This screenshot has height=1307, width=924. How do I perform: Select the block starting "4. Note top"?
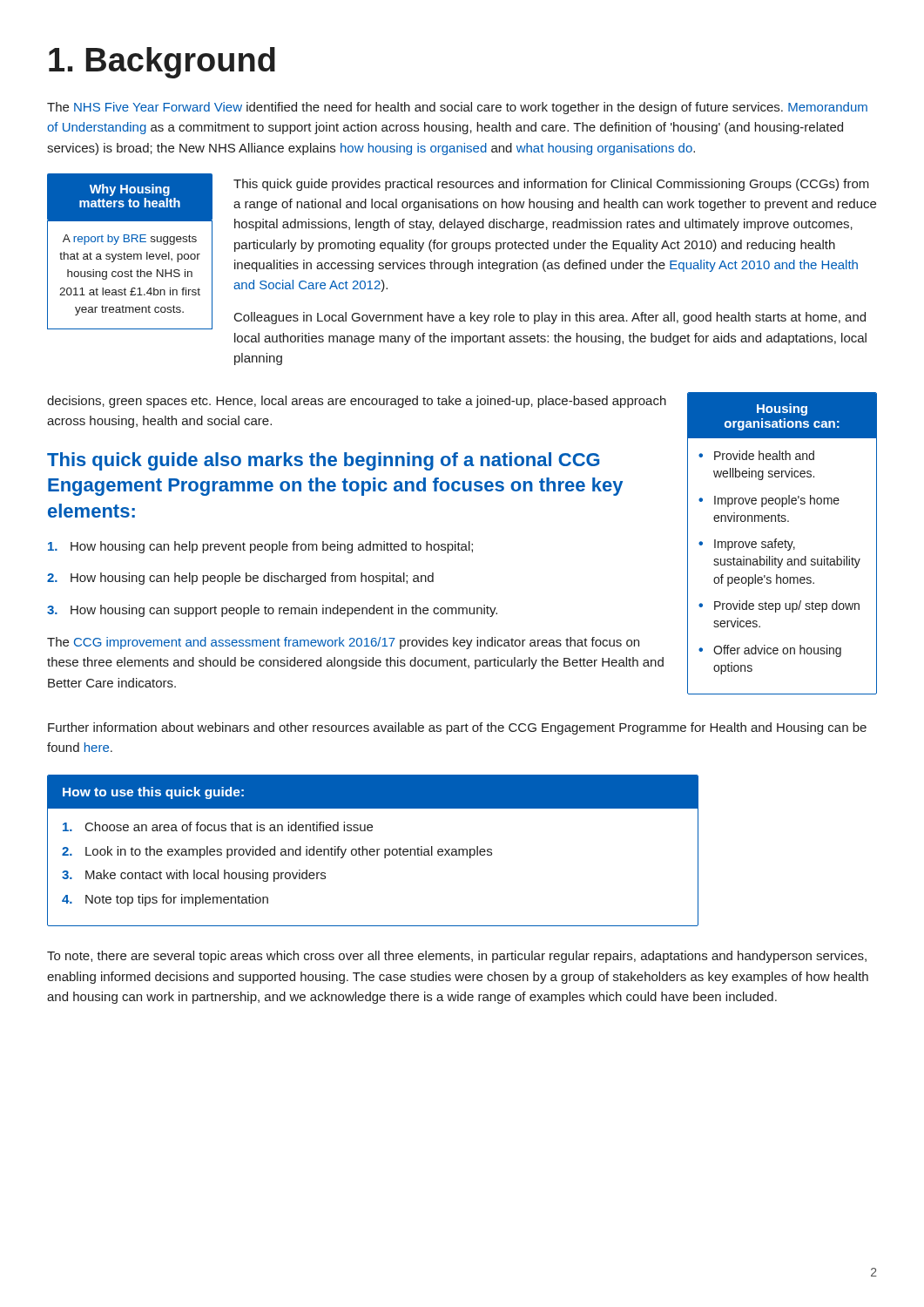point(165,899)
